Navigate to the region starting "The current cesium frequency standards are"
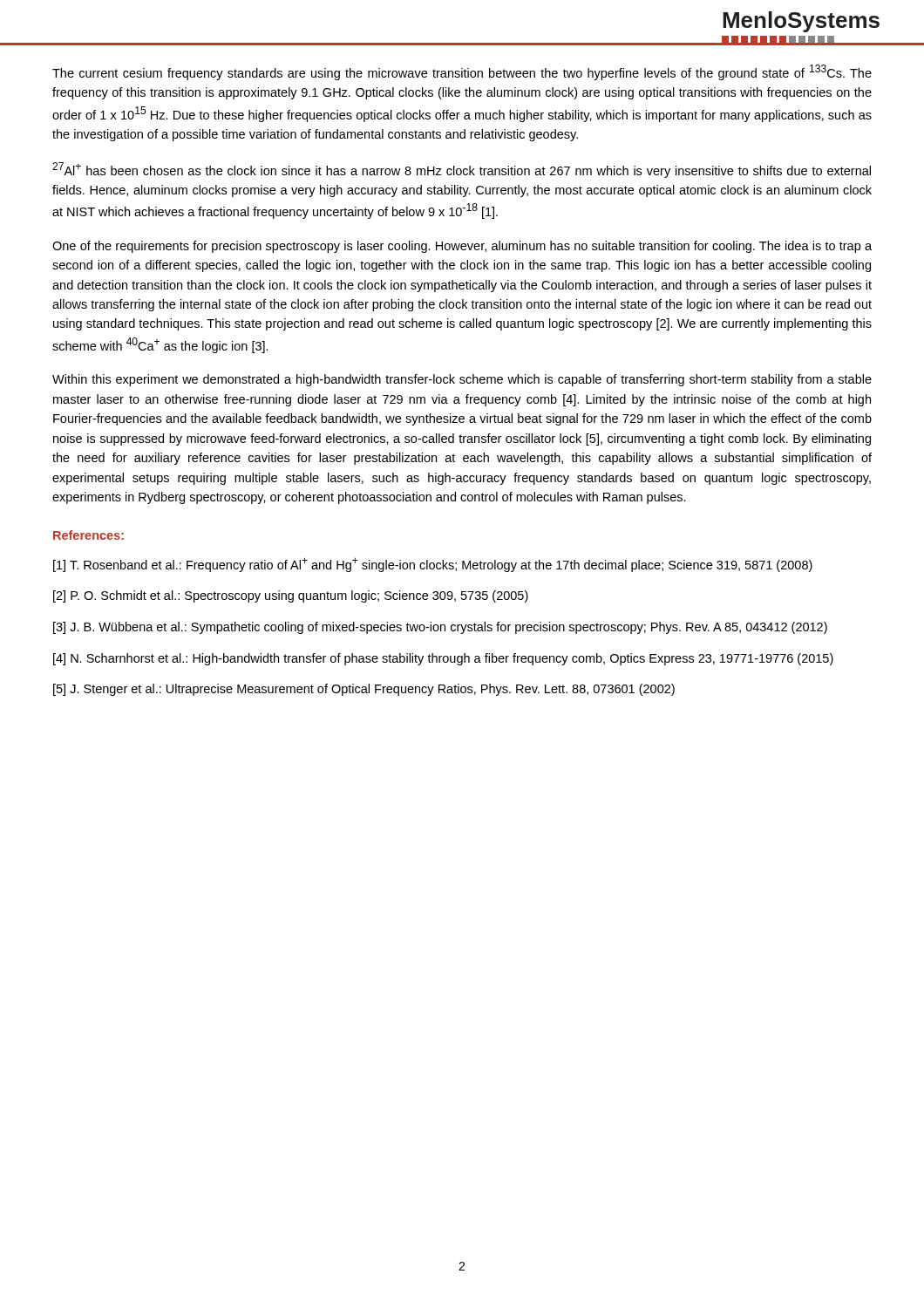The image size is (924, 1308). 462,102
